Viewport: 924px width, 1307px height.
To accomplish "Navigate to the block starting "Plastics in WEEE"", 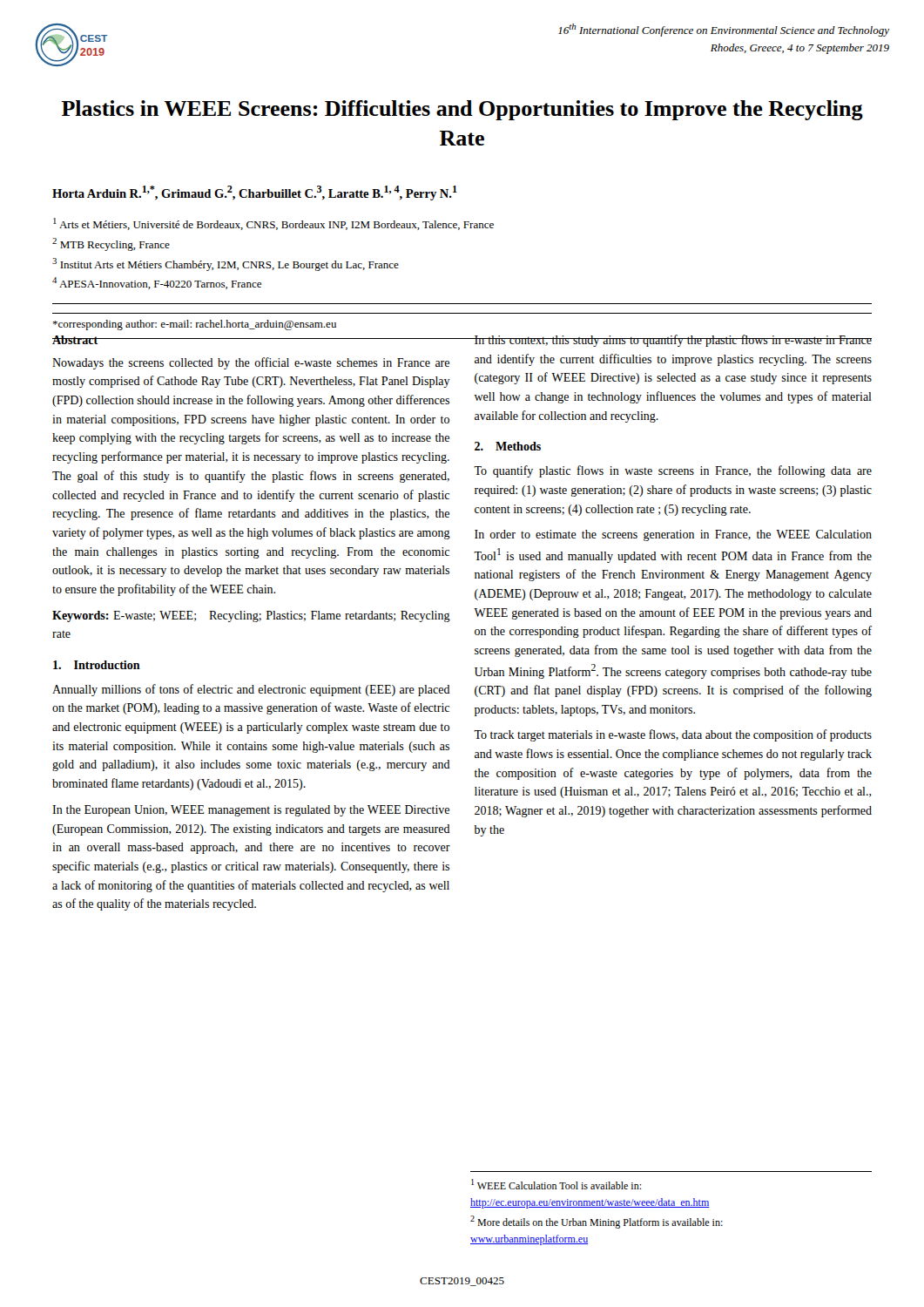I will pos(462,124).
